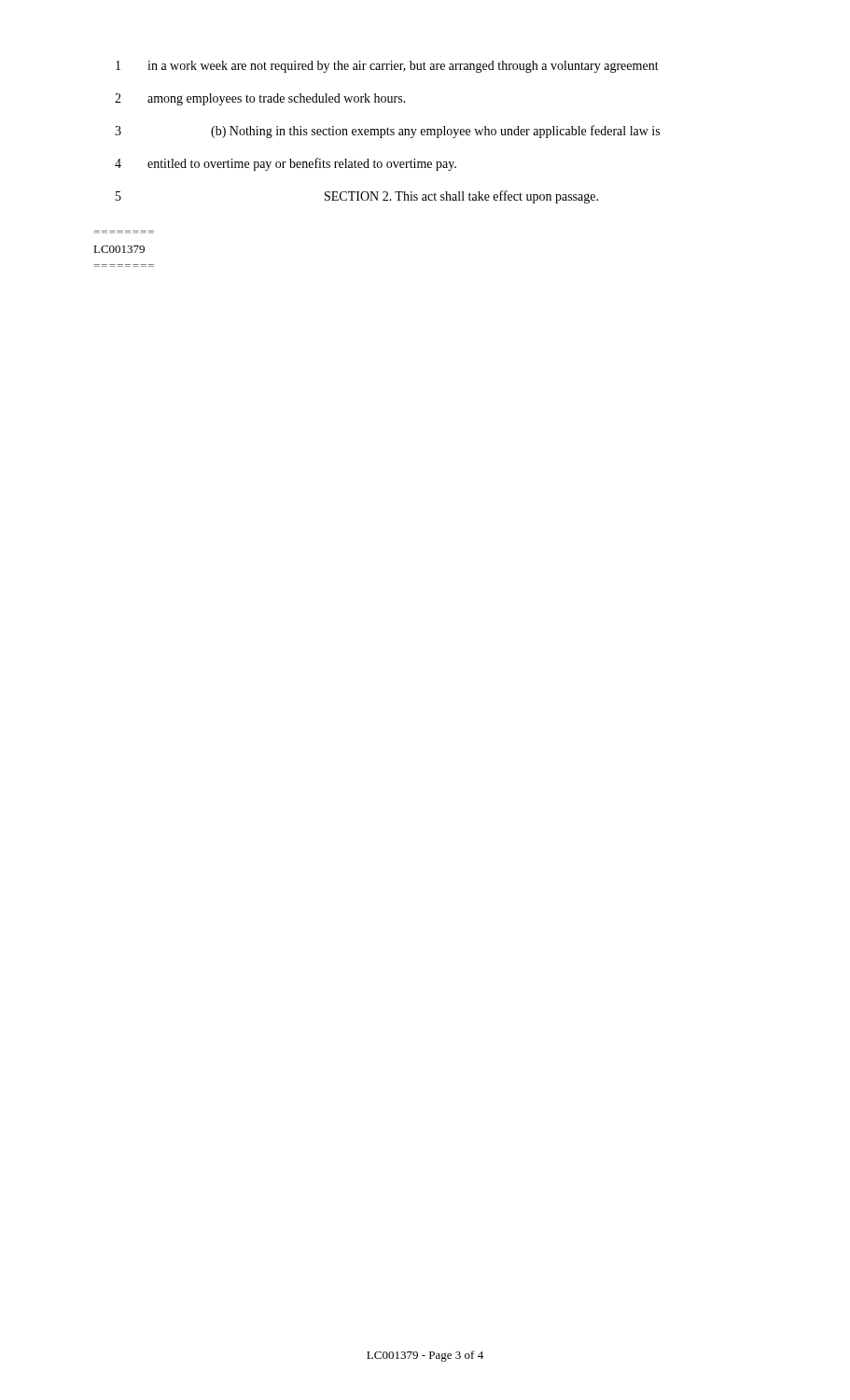Click on the block starting "======== LC001379 ========"
This screenshot has width=850, height=1400.
124,249
